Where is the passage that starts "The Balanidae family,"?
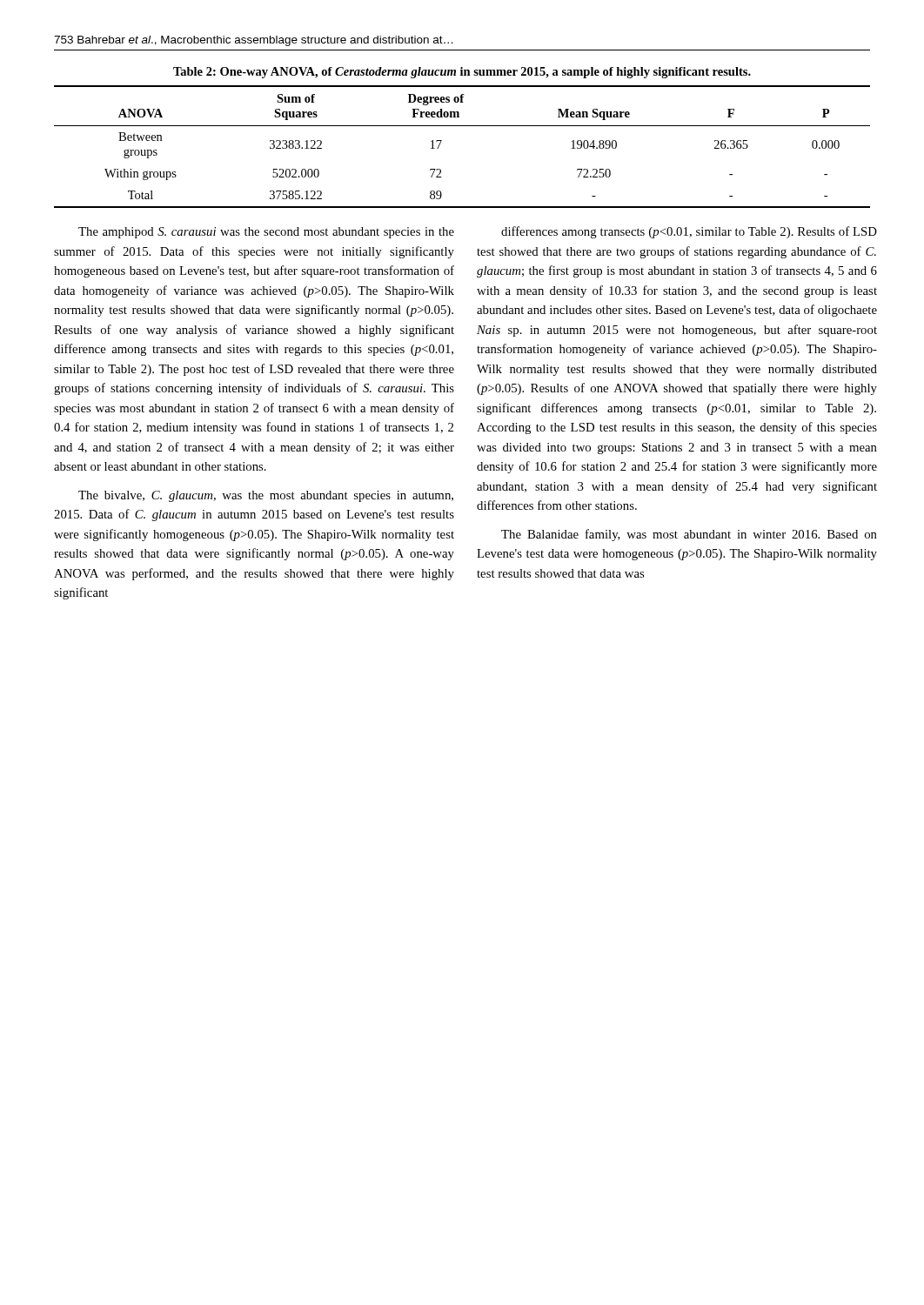 [x=677, y=554]
